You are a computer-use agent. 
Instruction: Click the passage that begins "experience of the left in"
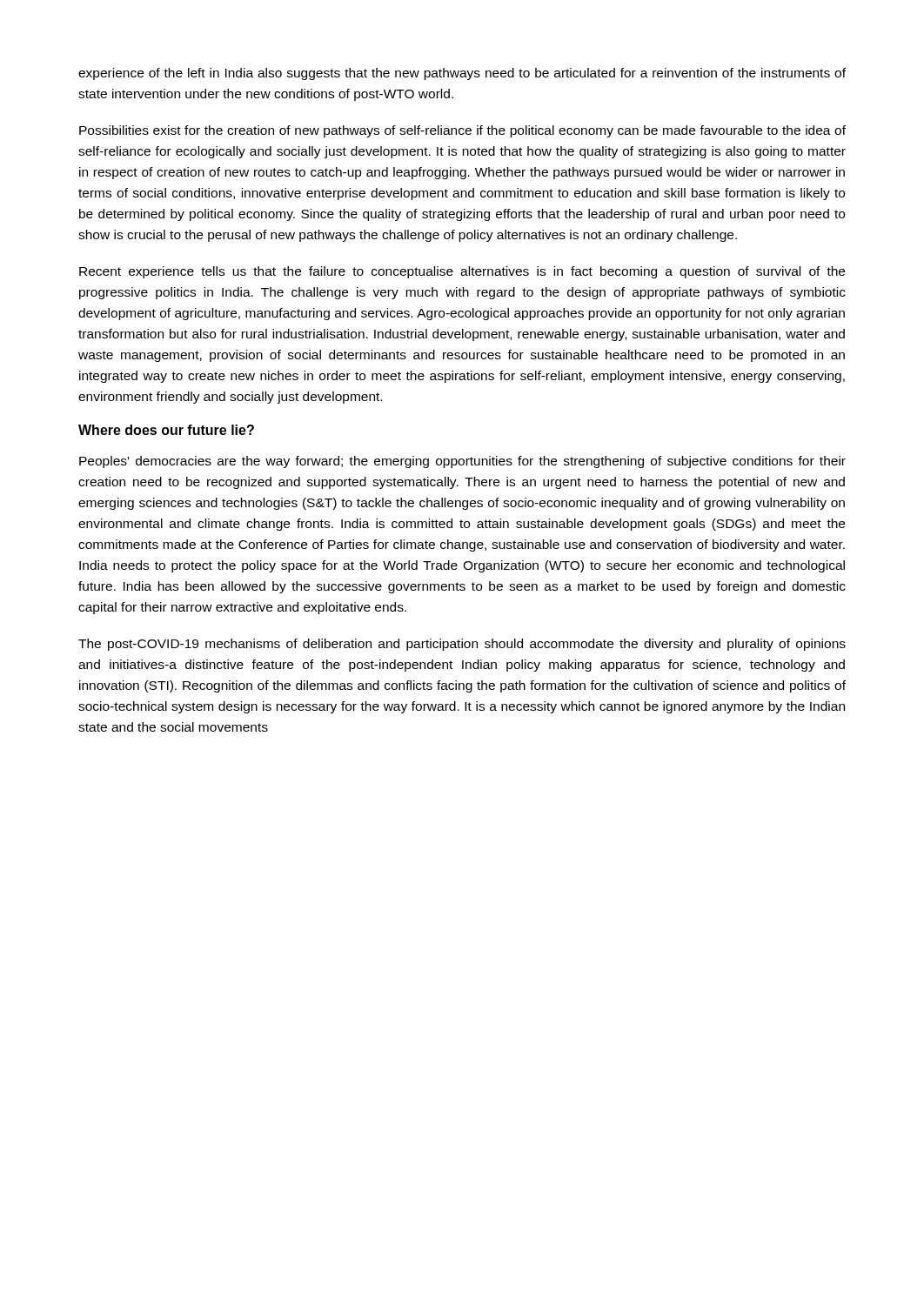462,83
